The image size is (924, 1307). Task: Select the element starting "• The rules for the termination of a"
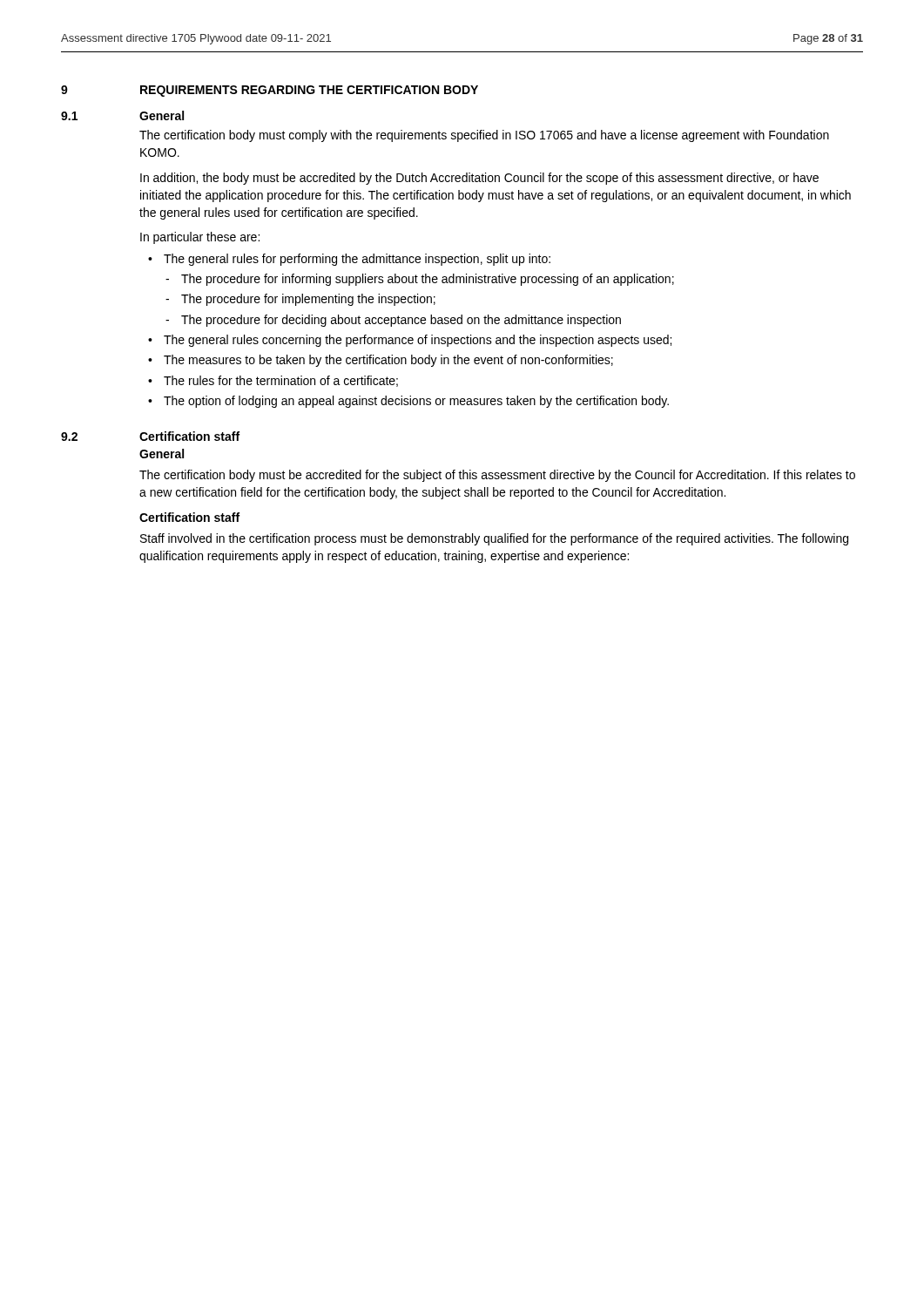click(x=273, y=381)
